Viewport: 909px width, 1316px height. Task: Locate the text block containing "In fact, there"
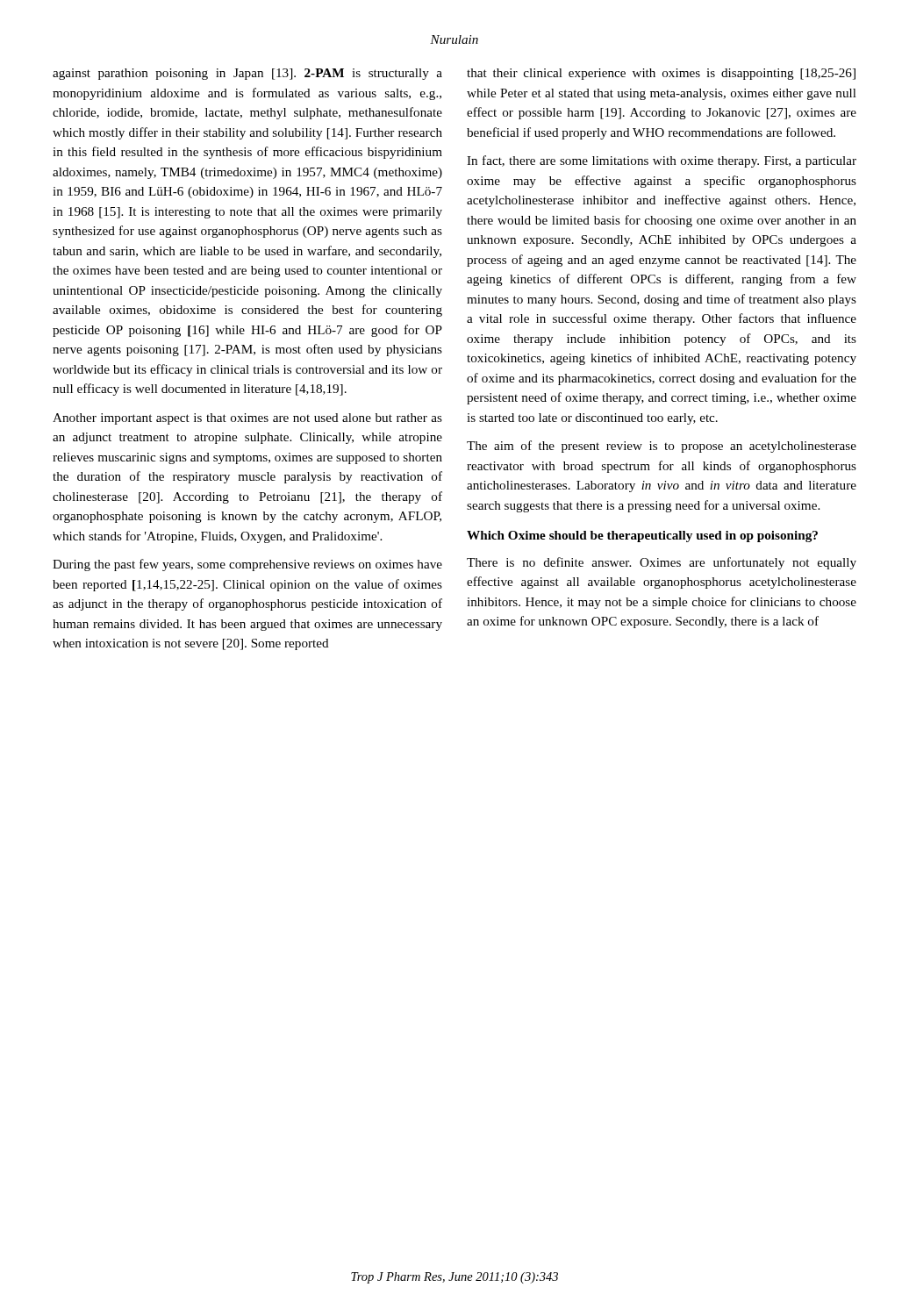[x=662, y=289]
